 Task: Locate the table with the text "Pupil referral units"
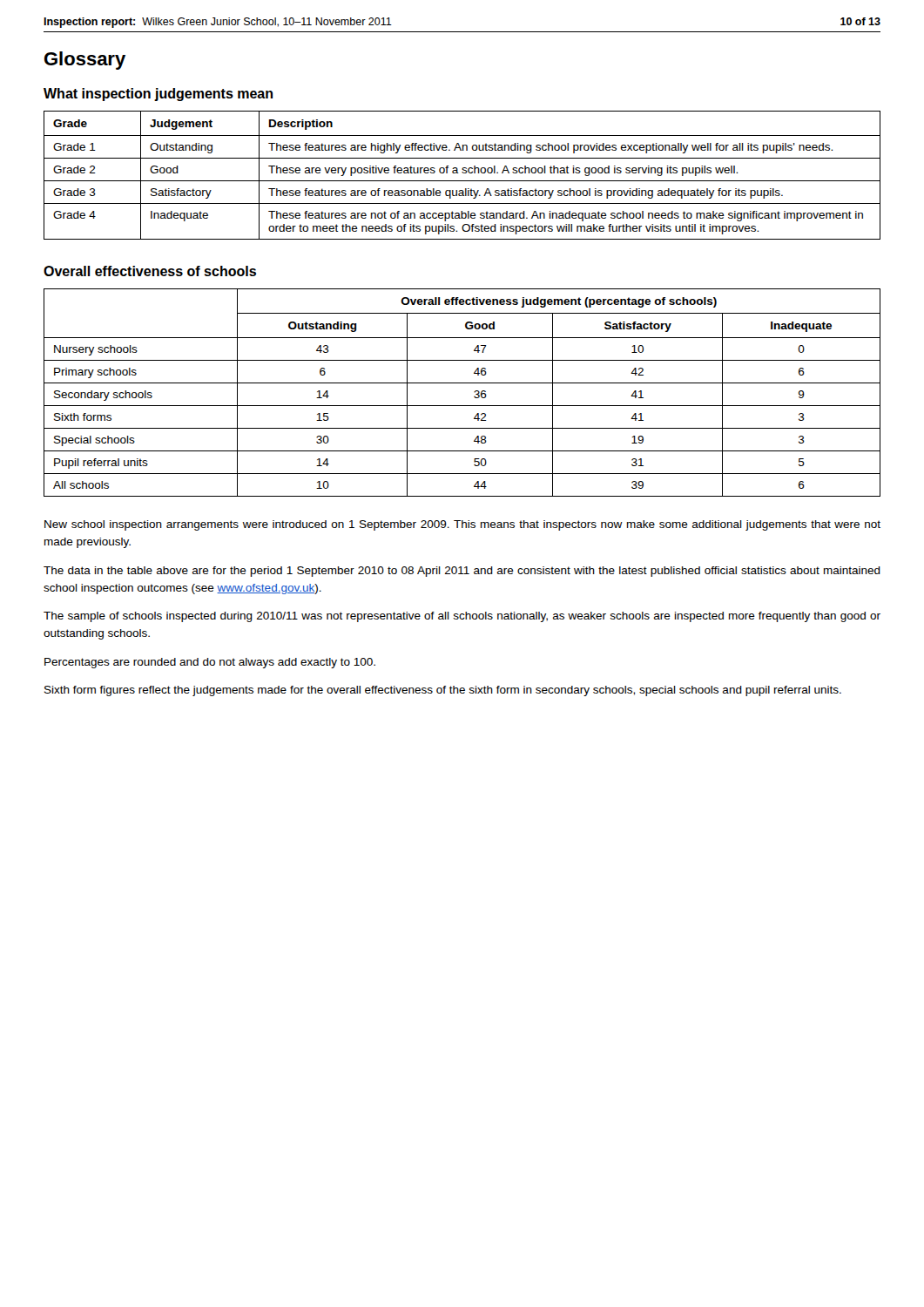(462, 393)
